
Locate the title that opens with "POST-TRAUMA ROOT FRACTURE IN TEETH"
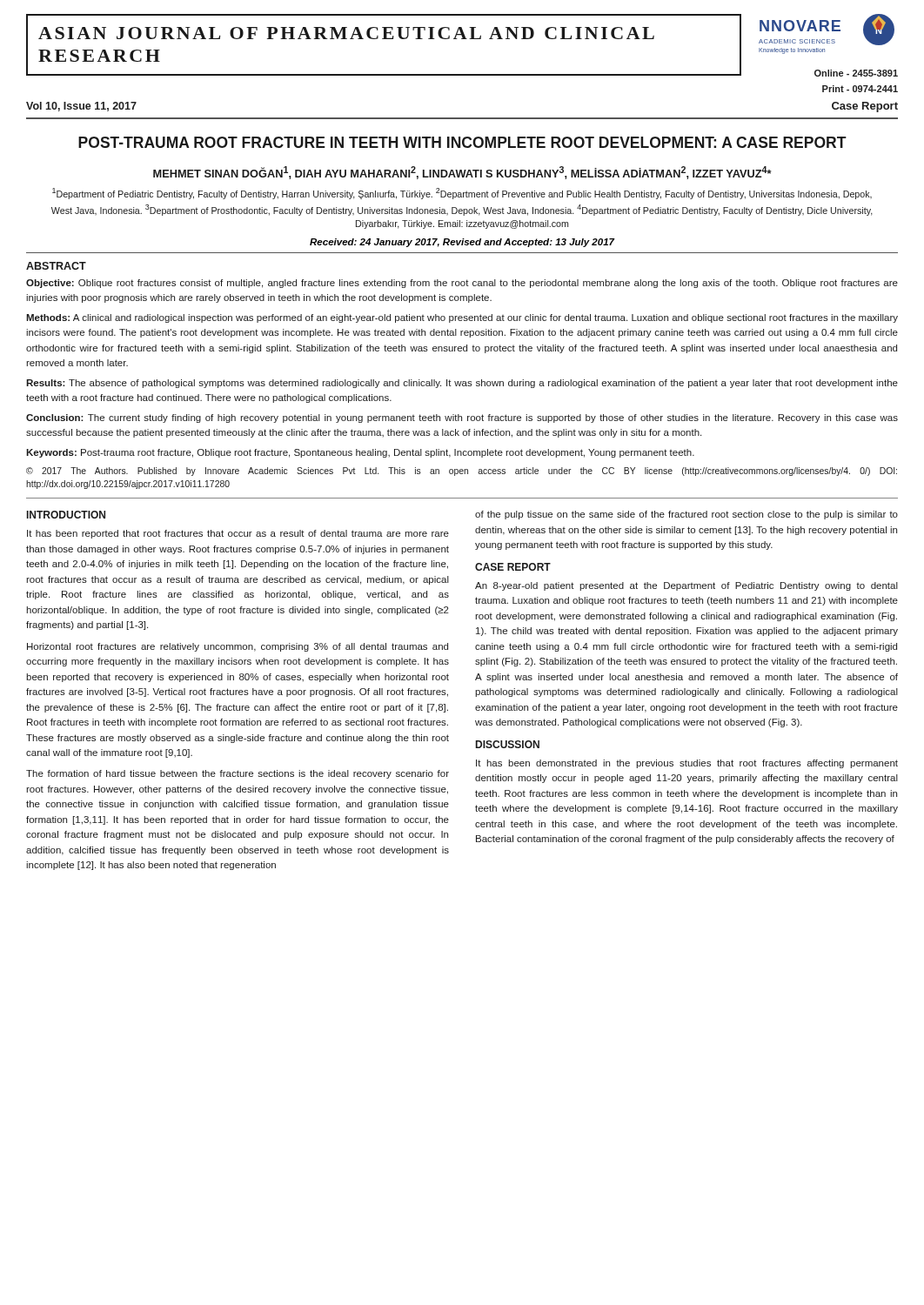(462, 143)
